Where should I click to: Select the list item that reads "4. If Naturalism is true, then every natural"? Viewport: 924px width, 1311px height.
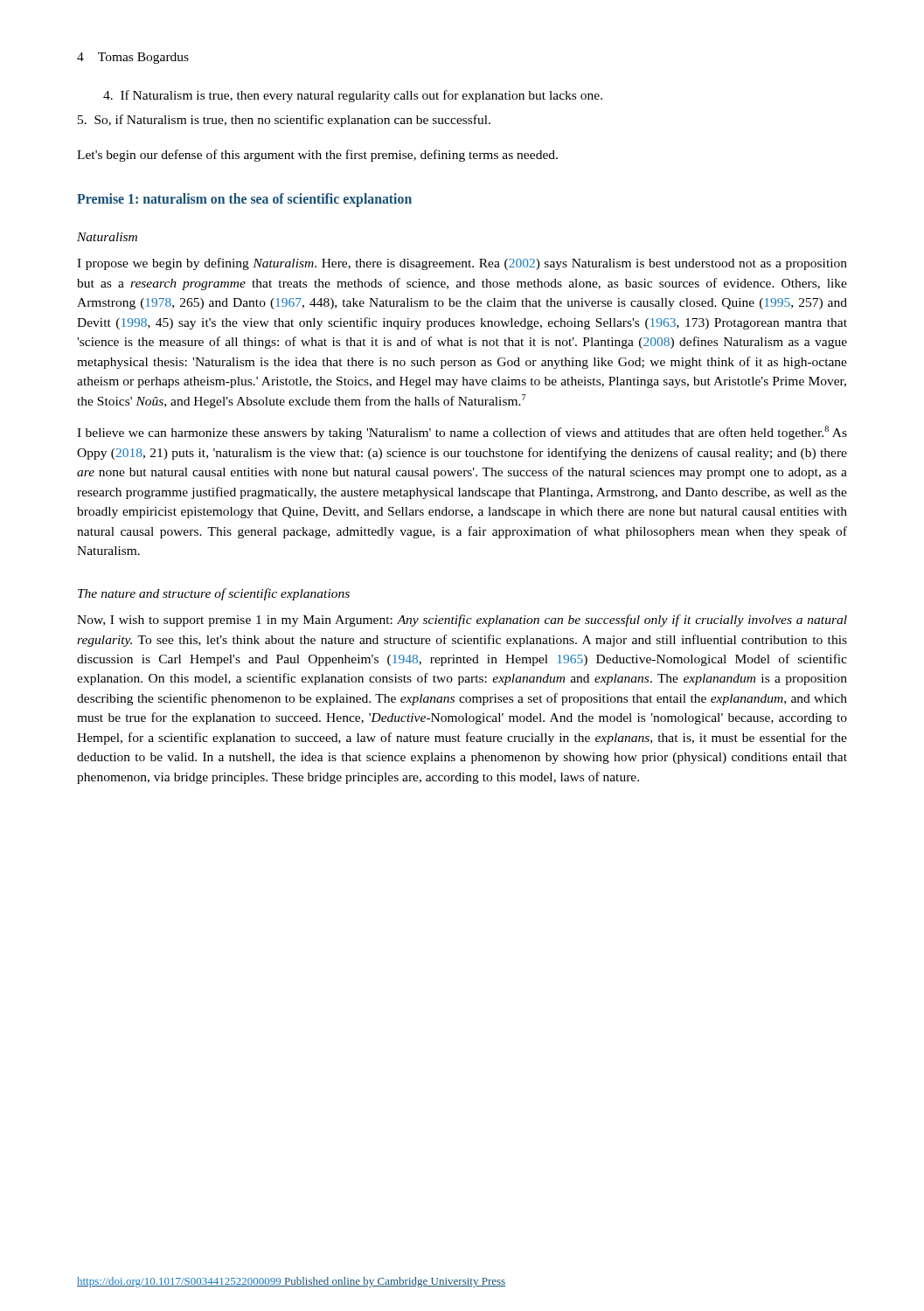353,95
